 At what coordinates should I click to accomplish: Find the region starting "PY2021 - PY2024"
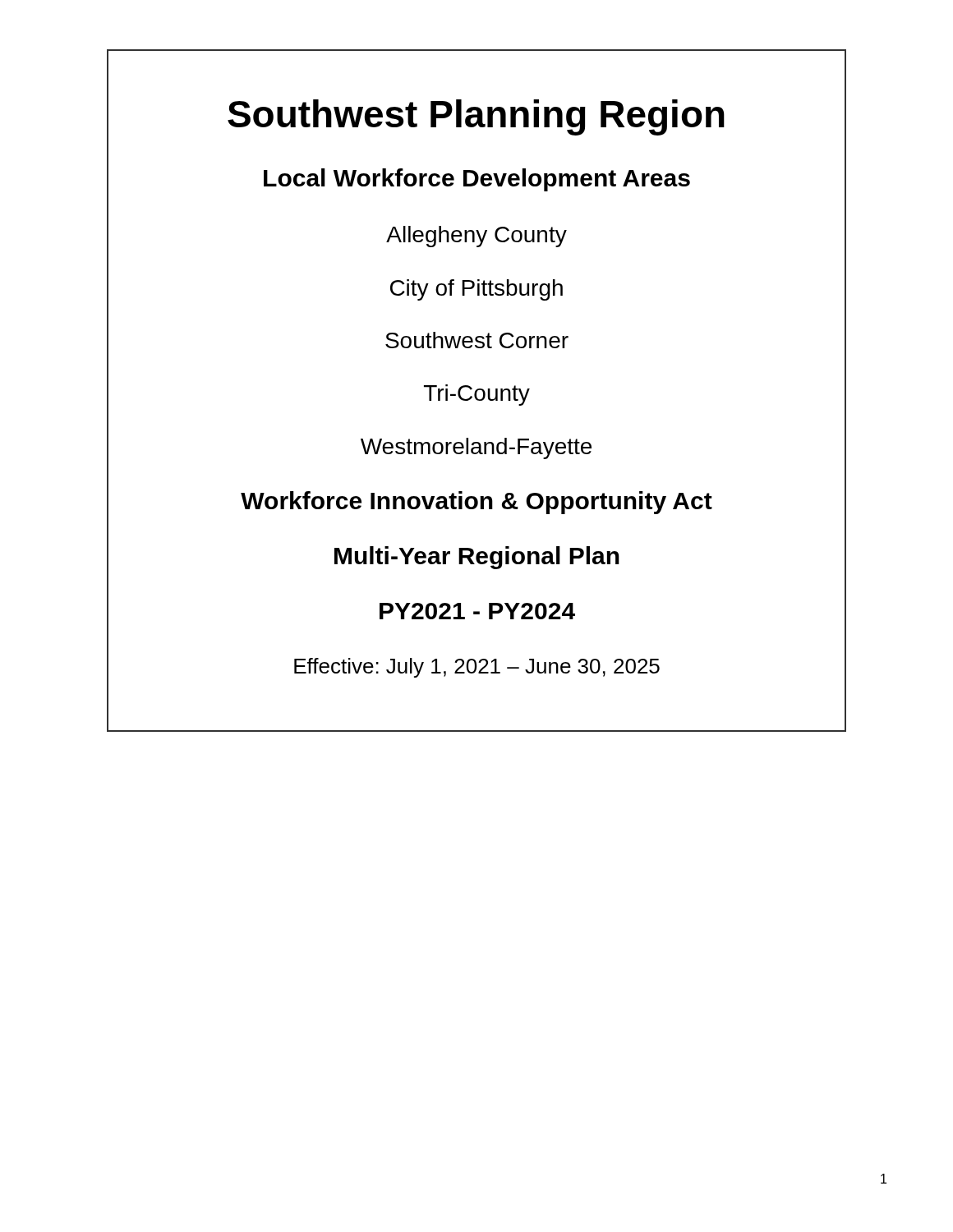pos(476,611)
